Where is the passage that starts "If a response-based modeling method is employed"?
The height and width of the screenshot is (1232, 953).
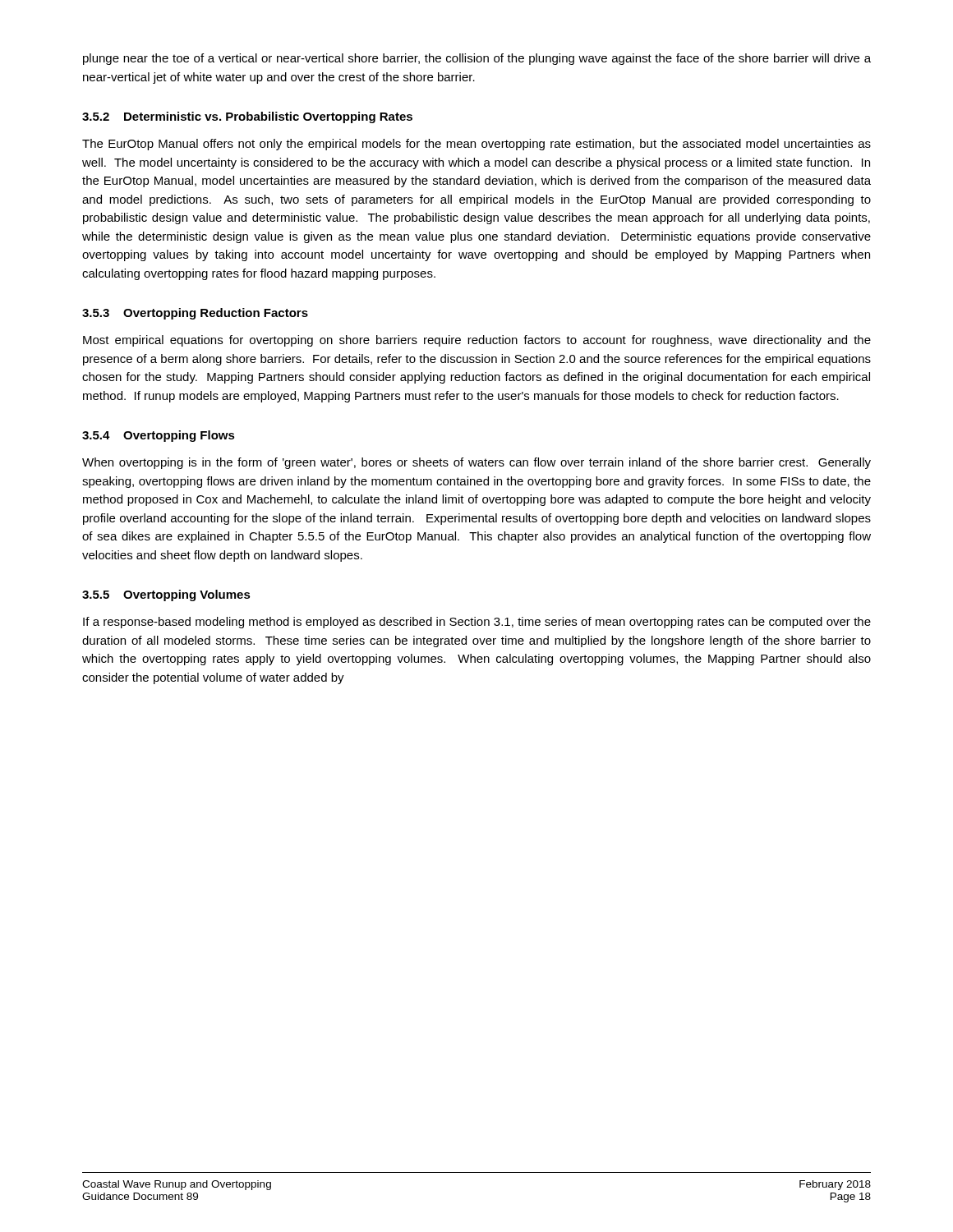coord(476,649)
